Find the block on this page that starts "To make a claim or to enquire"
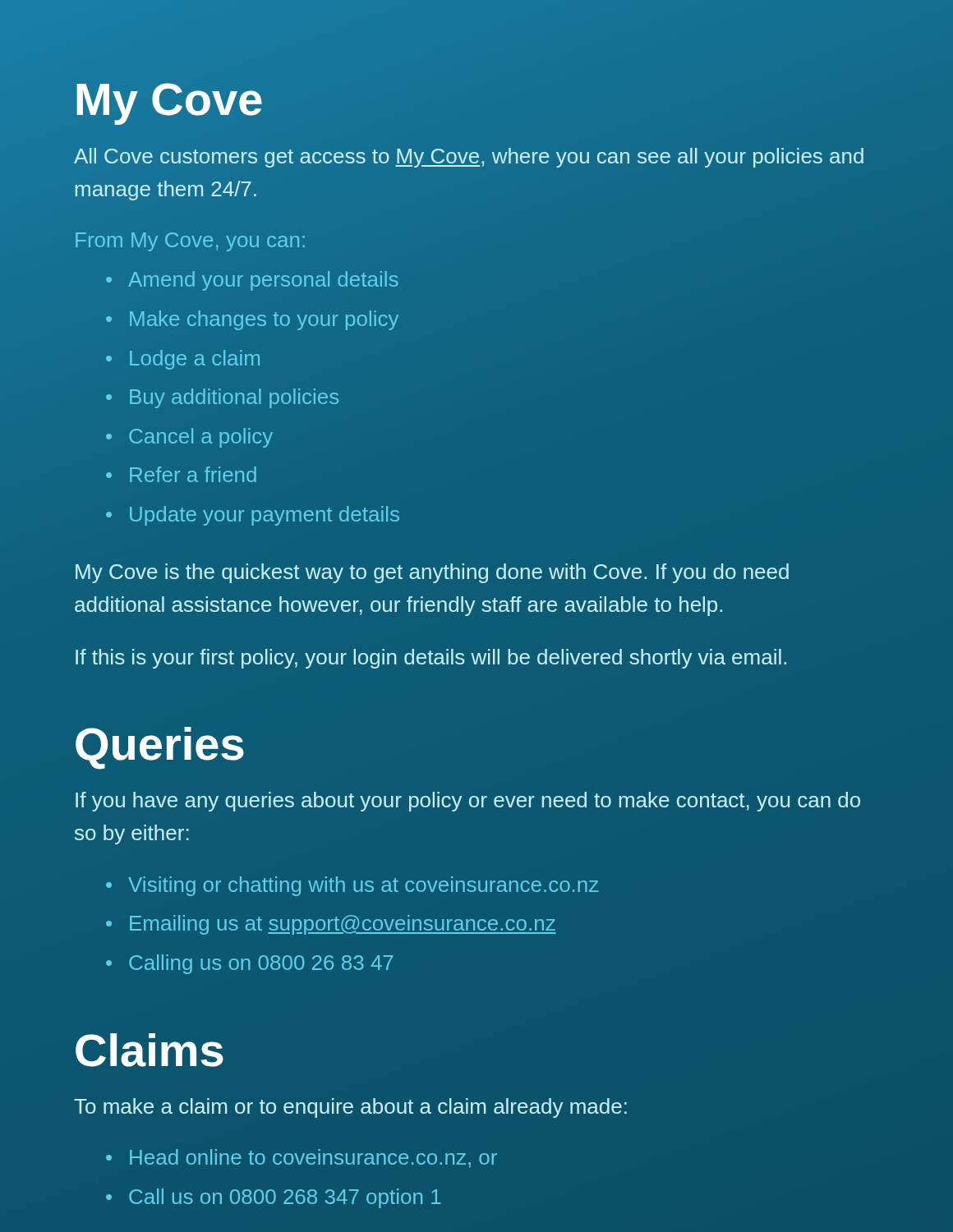This screenshot has width=953, height=1232. [476, 1107]
